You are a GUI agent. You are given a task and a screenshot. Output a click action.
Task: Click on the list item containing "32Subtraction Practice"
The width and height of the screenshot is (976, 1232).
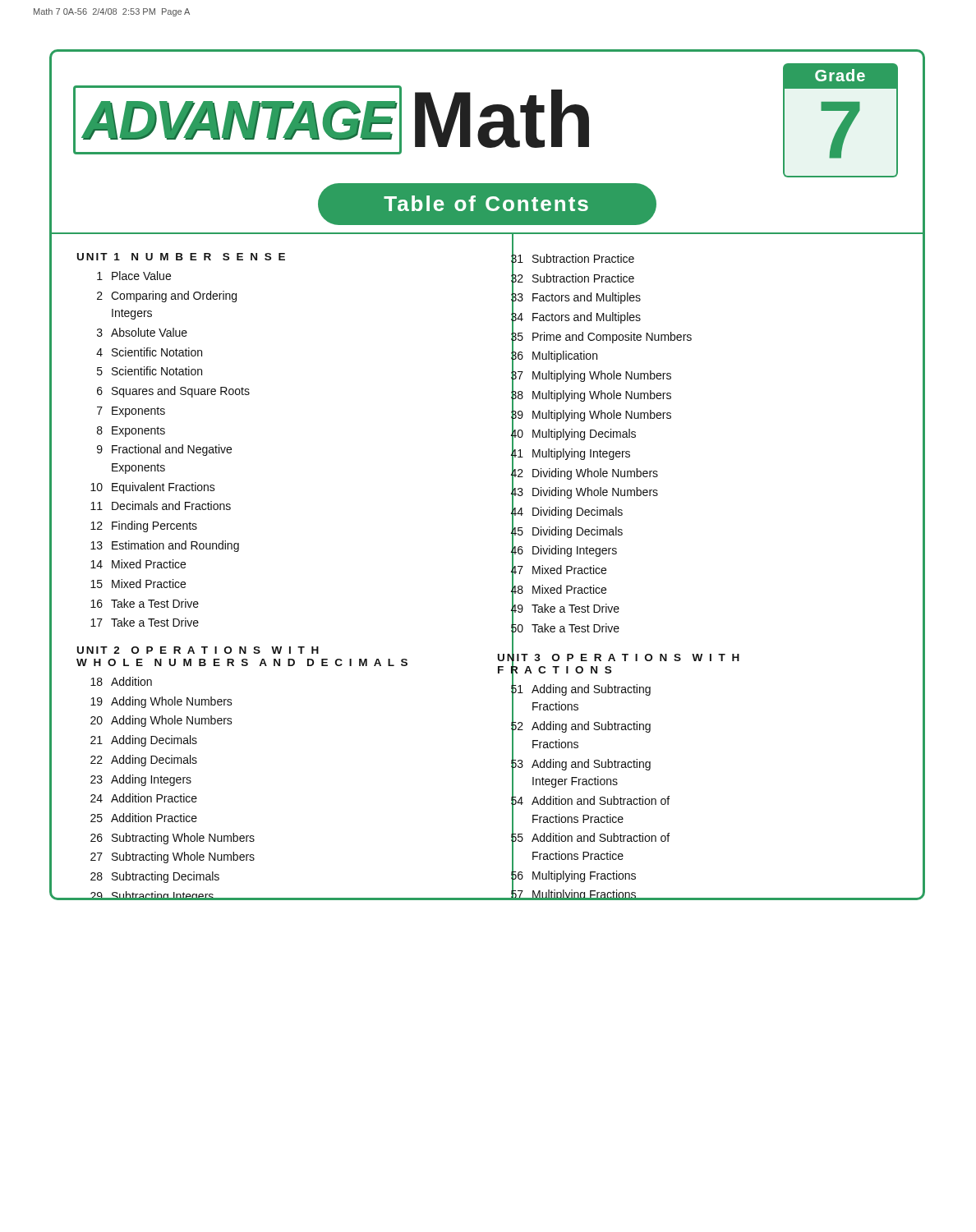coord(566,279)
